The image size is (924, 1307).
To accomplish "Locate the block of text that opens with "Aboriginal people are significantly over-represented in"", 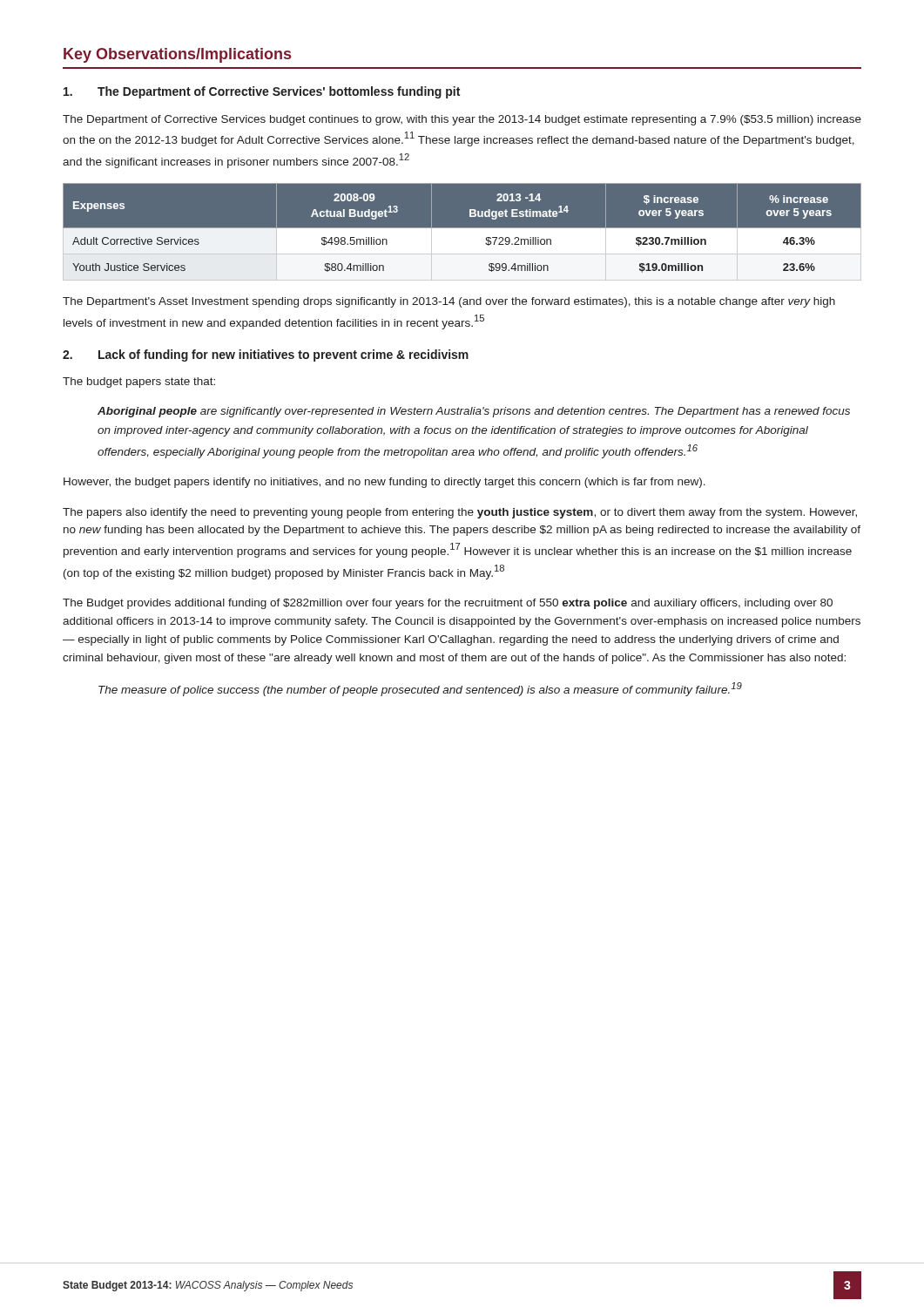I will pyautogui.click(x=479, y=432).
